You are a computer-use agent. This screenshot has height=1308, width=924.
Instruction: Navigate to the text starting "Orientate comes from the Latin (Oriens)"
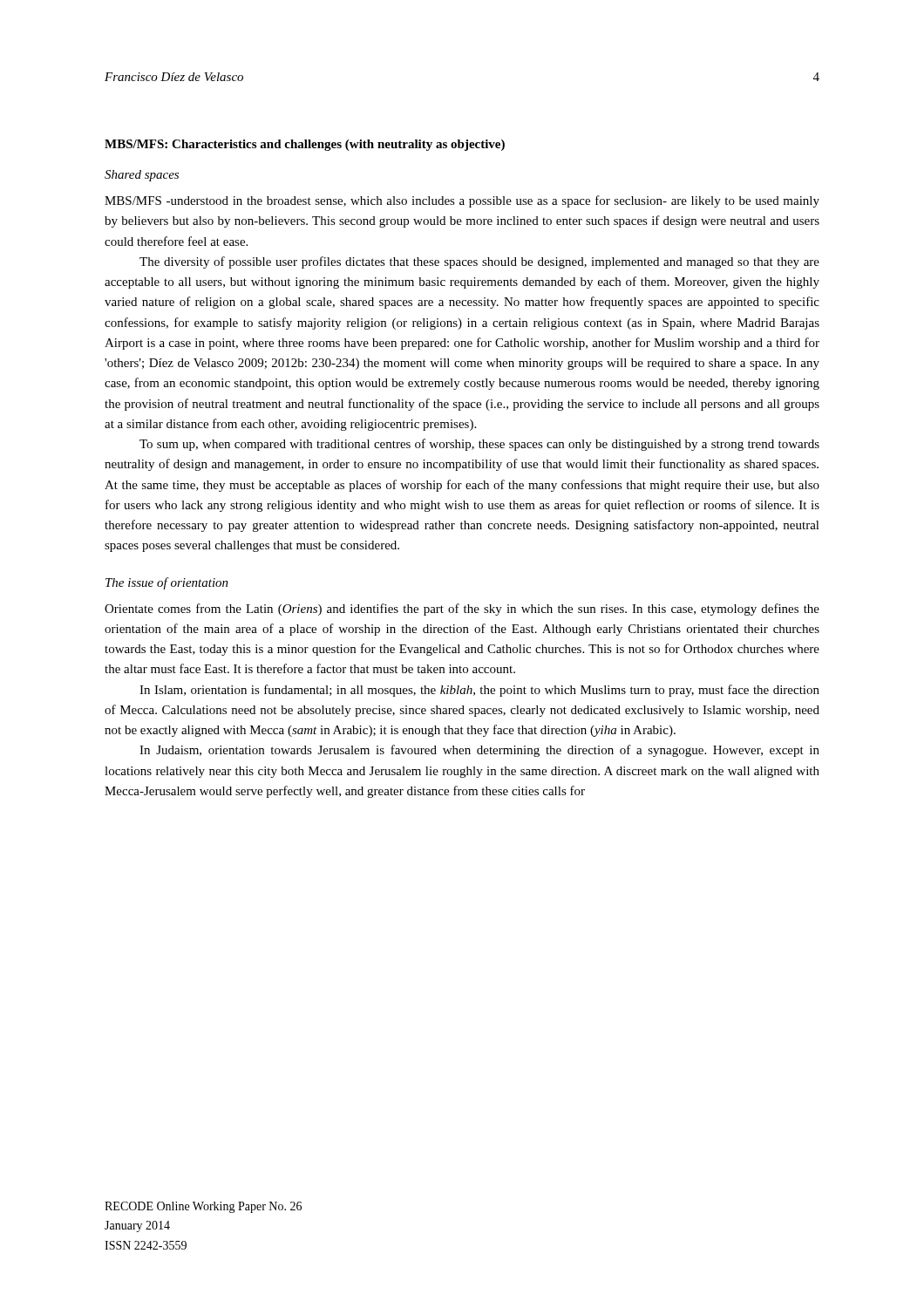point(462,700)
